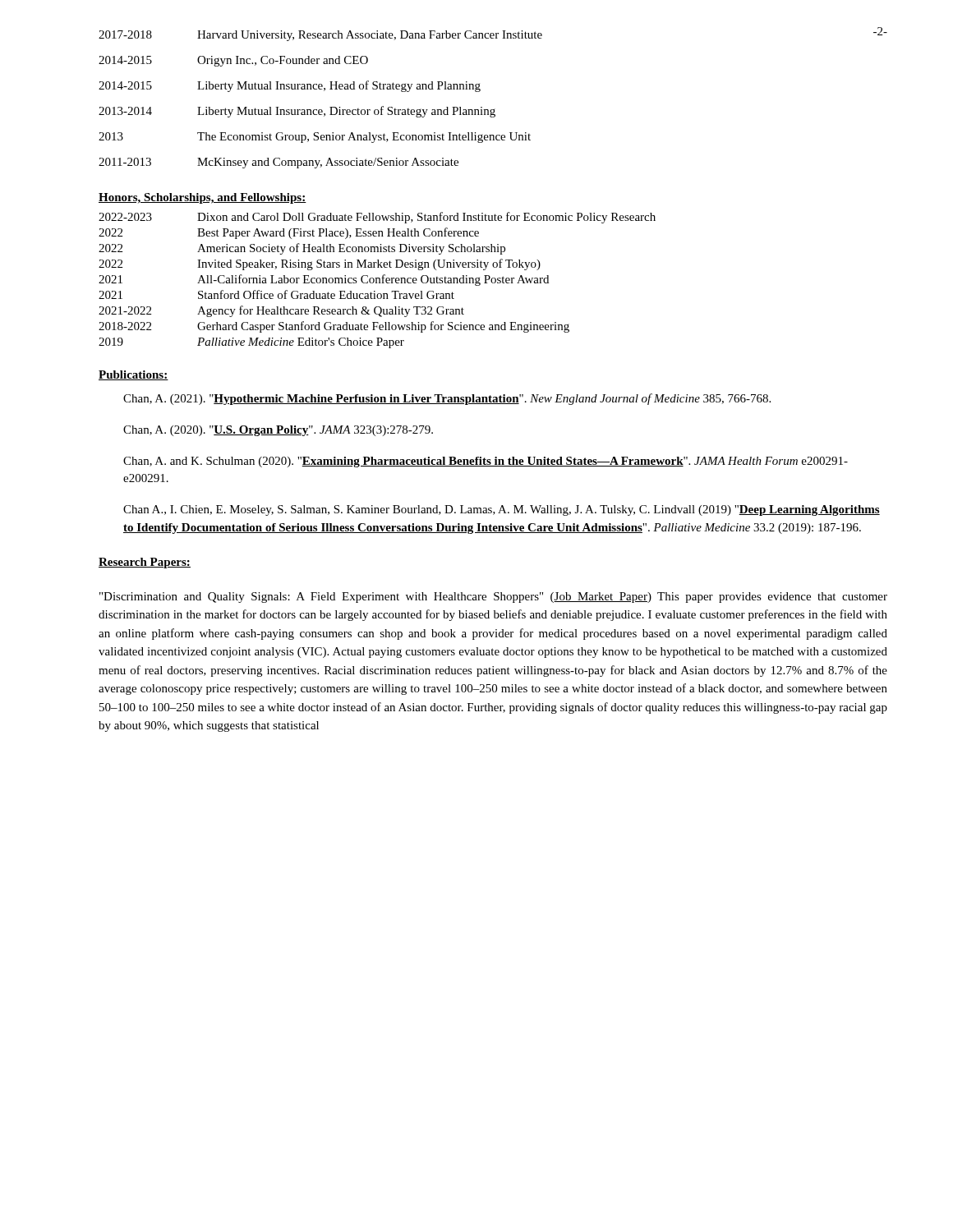Image resolution: width=953 pixels, height=1232 pixels.
Task: Click on the text block starting "2022-2023 Dixon and Carol Doll Graduate Fellowship,"
Action: 493,217
